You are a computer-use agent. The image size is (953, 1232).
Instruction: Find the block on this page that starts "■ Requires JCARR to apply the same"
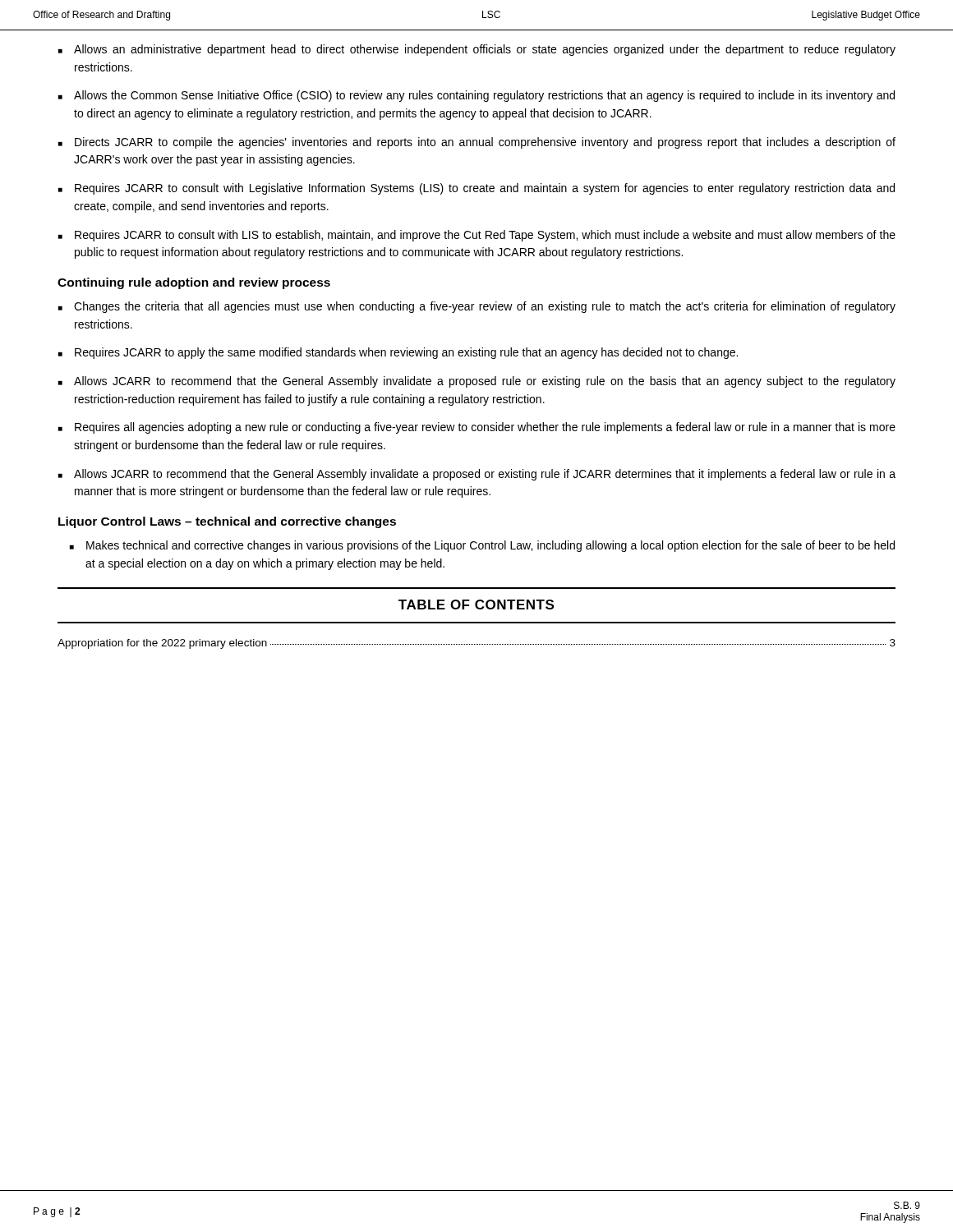coord(398,353)
